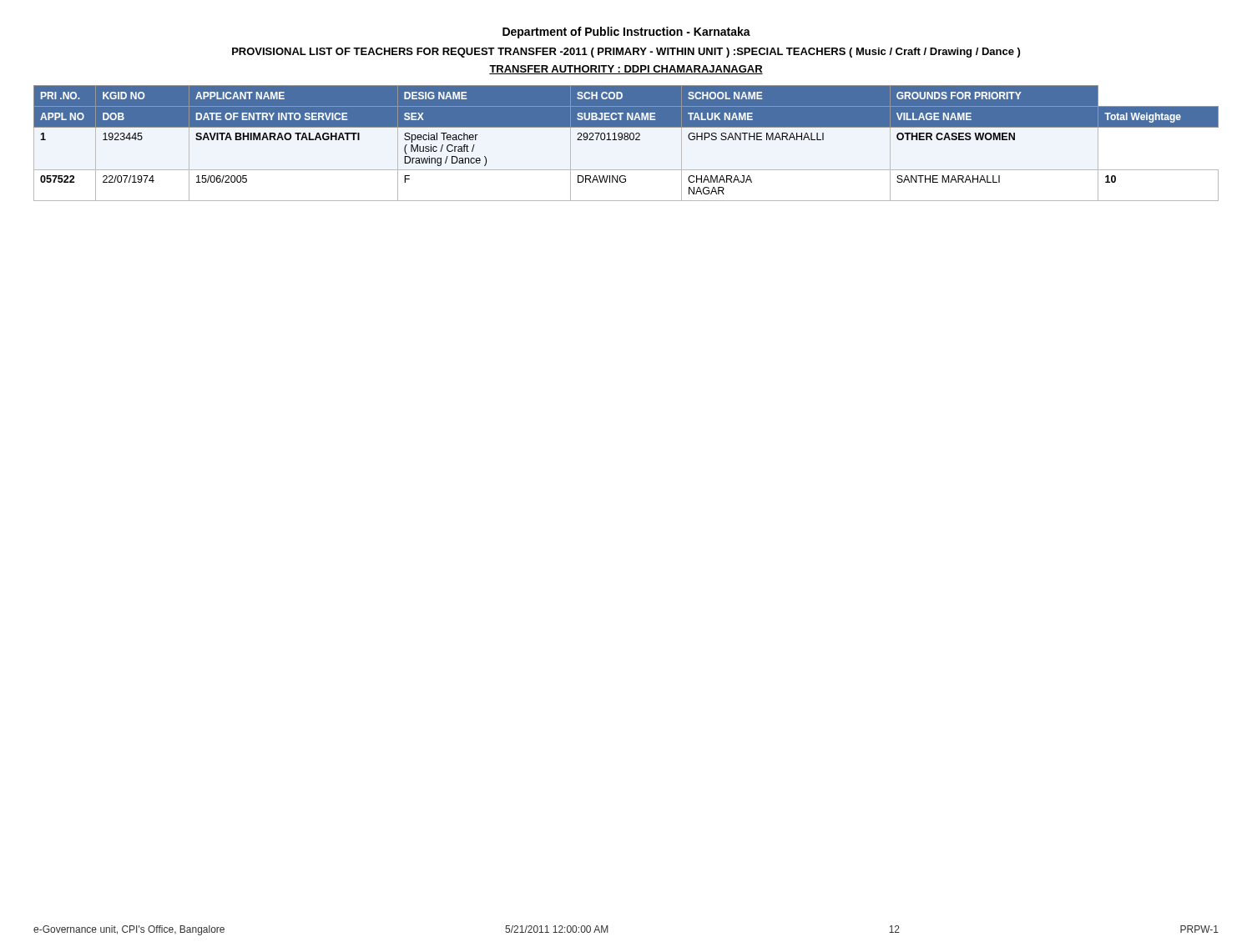The image size is (1252, 952).
Task: Select the section header containing "TRANSFER AUTHORITY : DDPI CHAMARAJANAGAR"
Action: point(626,69)
